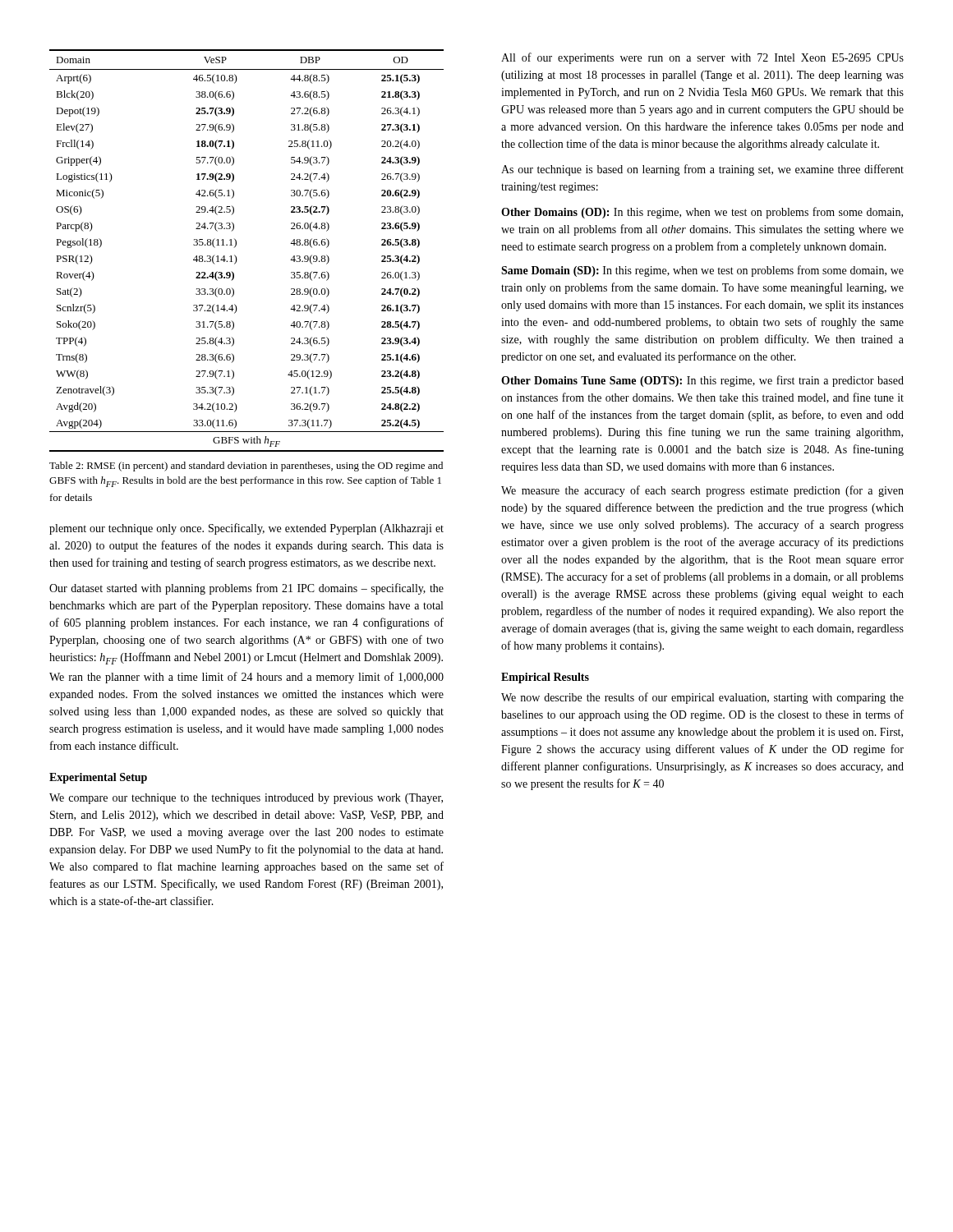Viewport: 953px width, 1232px height.
Task: Locate the block of text that opens with "We measure the accuracy of each"
Action: coord(702,568)
